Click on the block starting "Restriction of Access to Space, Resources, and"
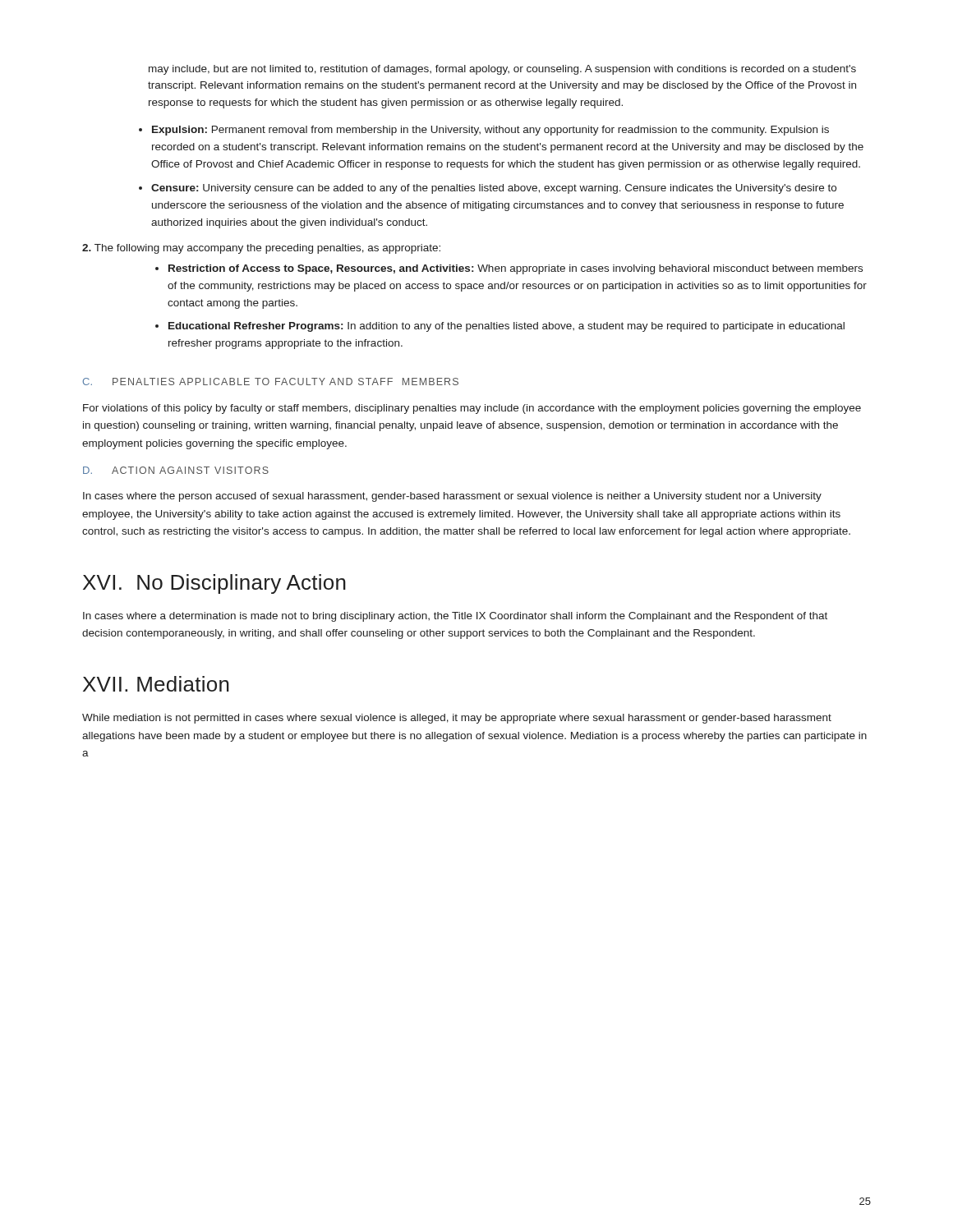Image resolution: width=953 pixels, height=1232 pixels. [x=509, y=286]
